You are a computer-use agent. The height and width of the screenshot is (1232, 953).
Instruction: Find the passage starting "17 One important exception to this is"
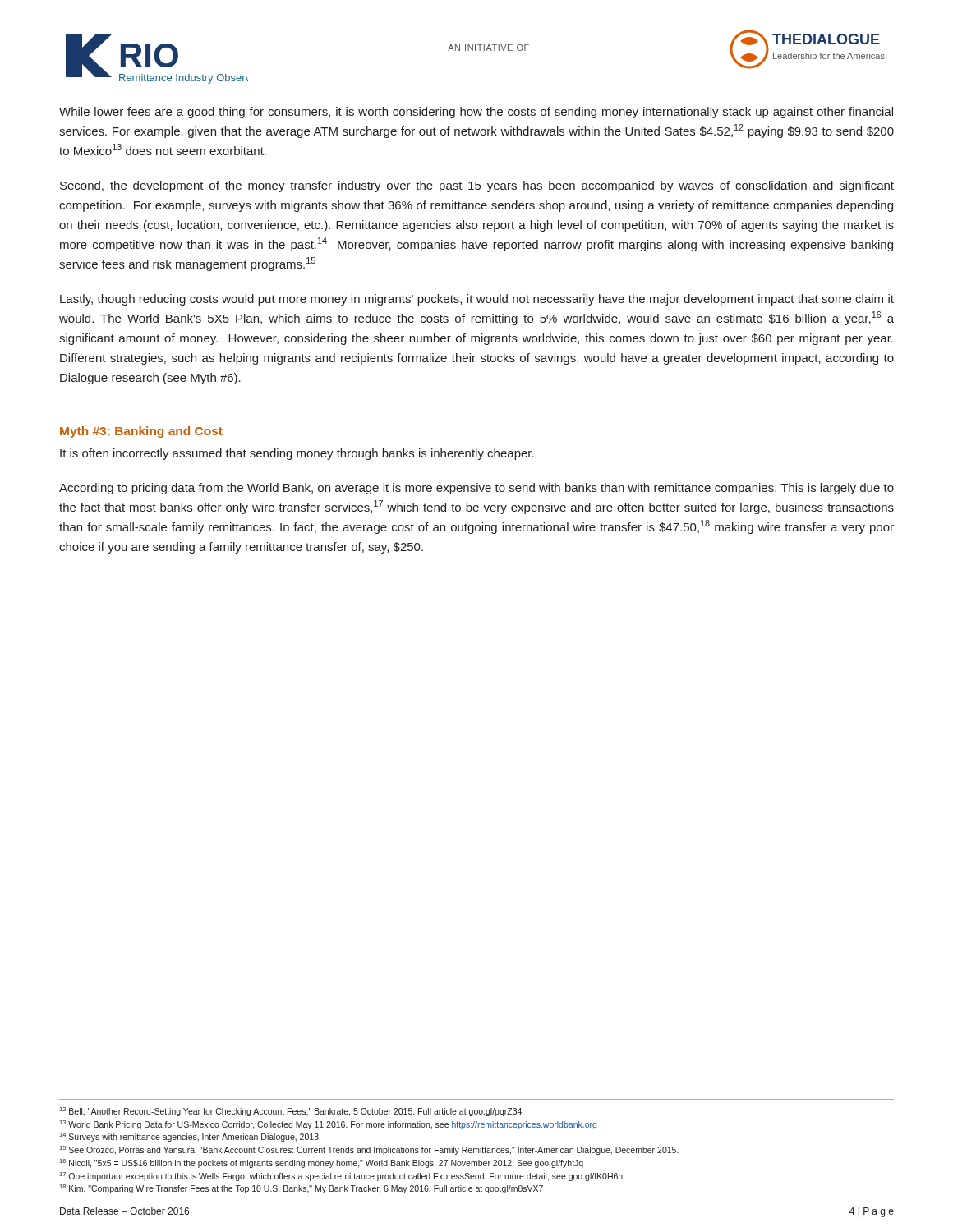(x=341, y=1175)
